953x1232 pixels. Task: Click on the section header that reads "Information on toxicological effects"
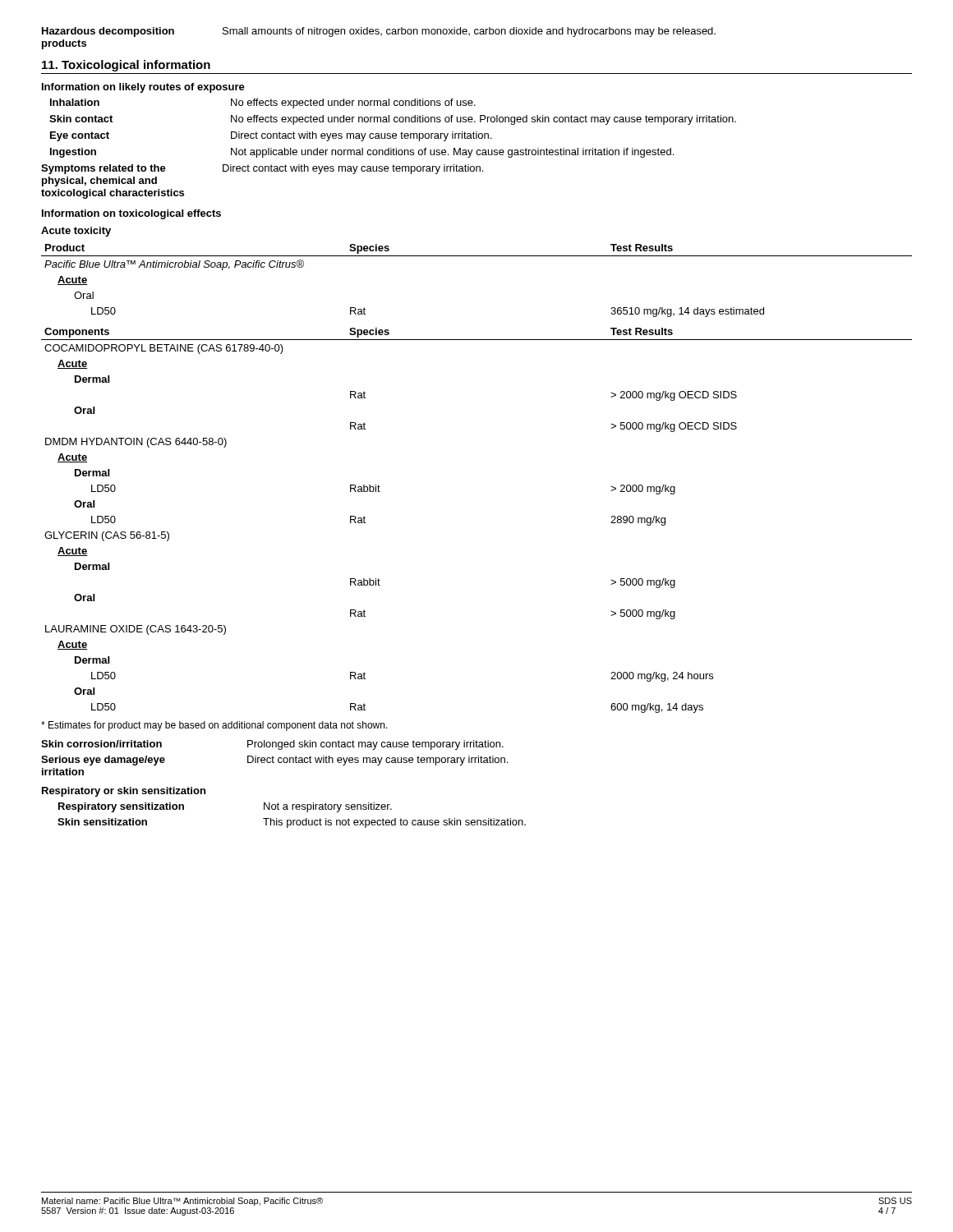point(131,213)
